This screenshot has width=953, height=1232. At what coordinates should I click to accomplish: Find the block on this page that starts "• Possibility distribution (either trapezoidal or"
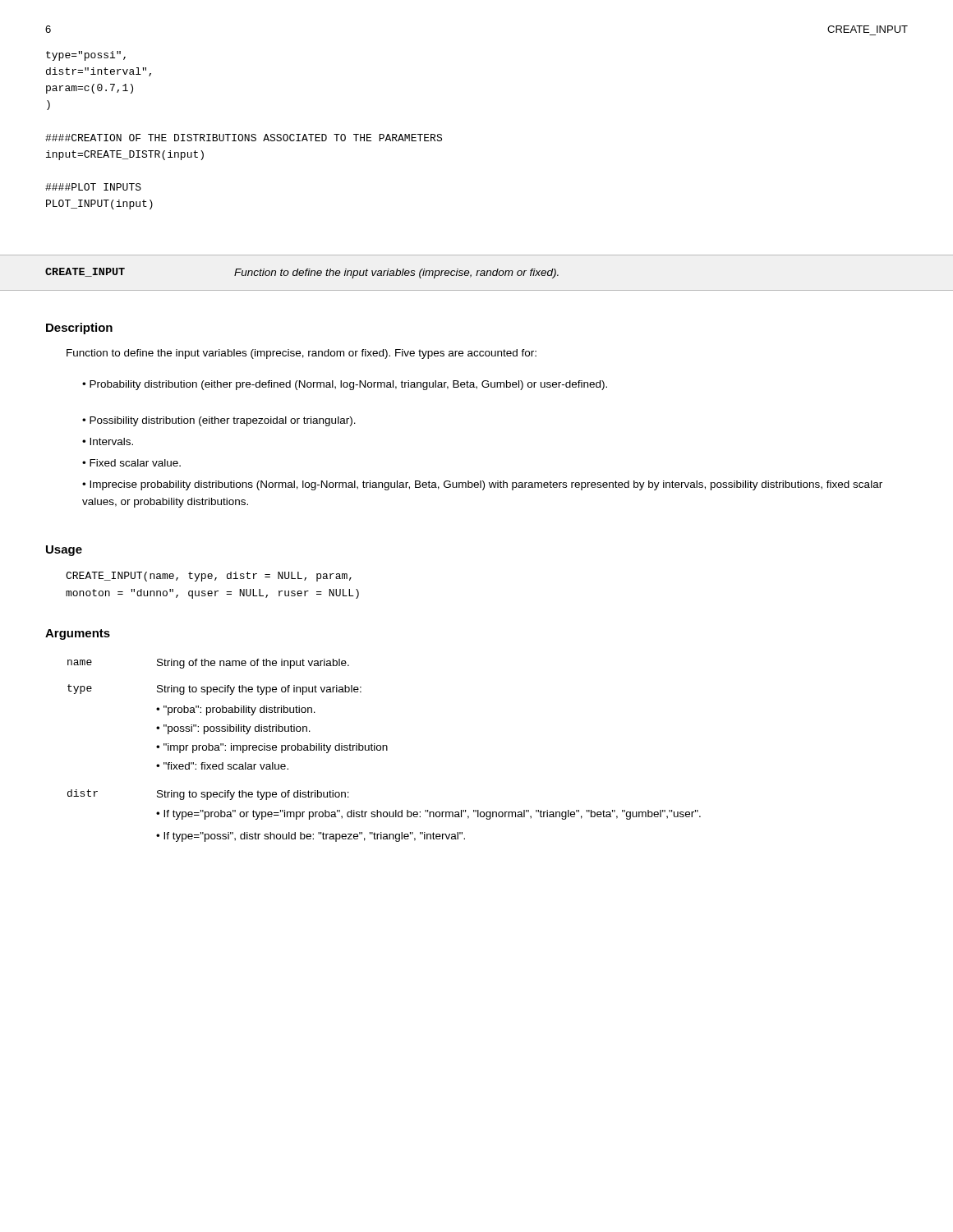[x=219, y=420]
